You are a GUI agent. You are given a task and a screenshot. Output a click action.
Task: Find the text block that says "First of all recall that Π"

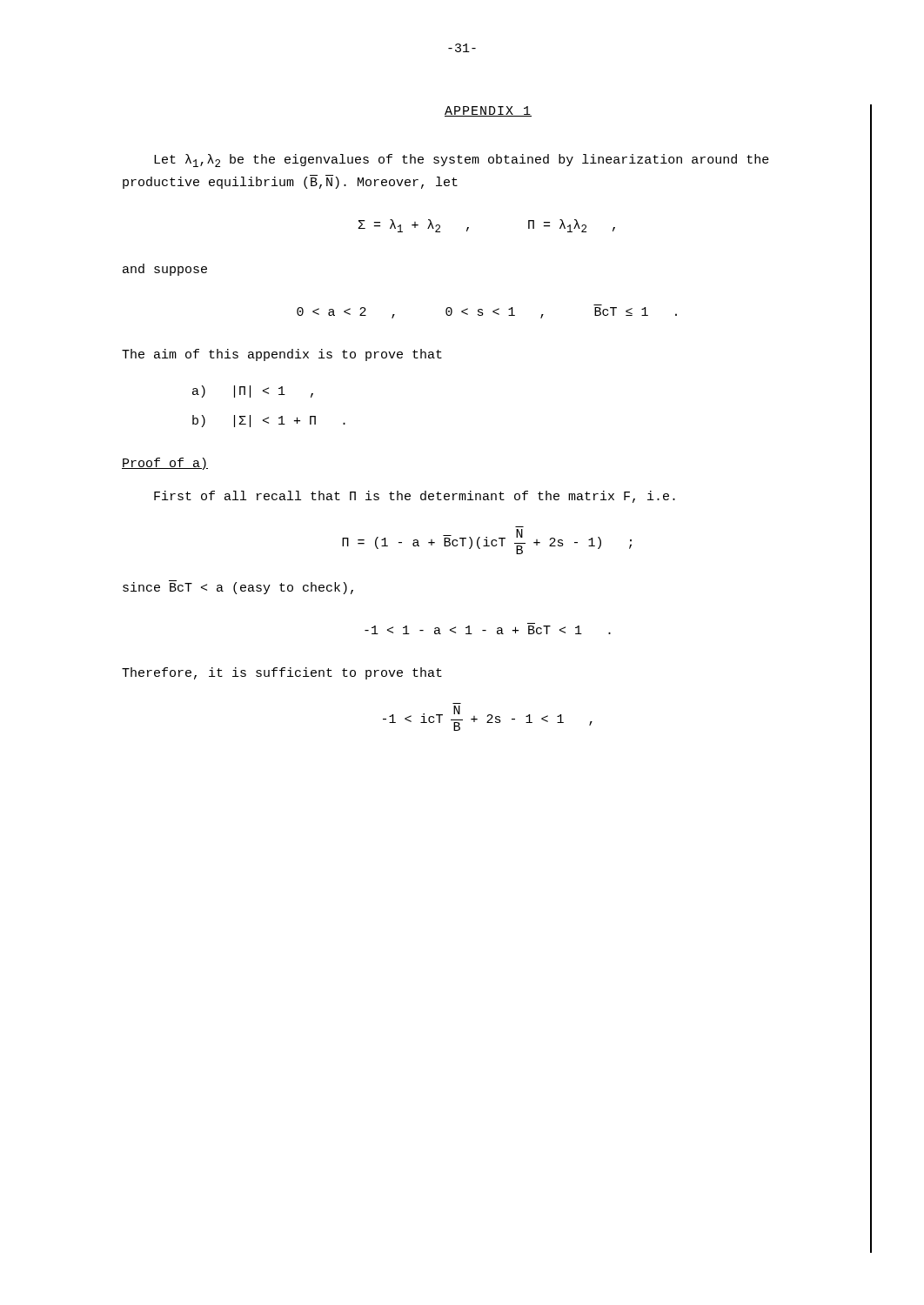[x=400, y=497]
